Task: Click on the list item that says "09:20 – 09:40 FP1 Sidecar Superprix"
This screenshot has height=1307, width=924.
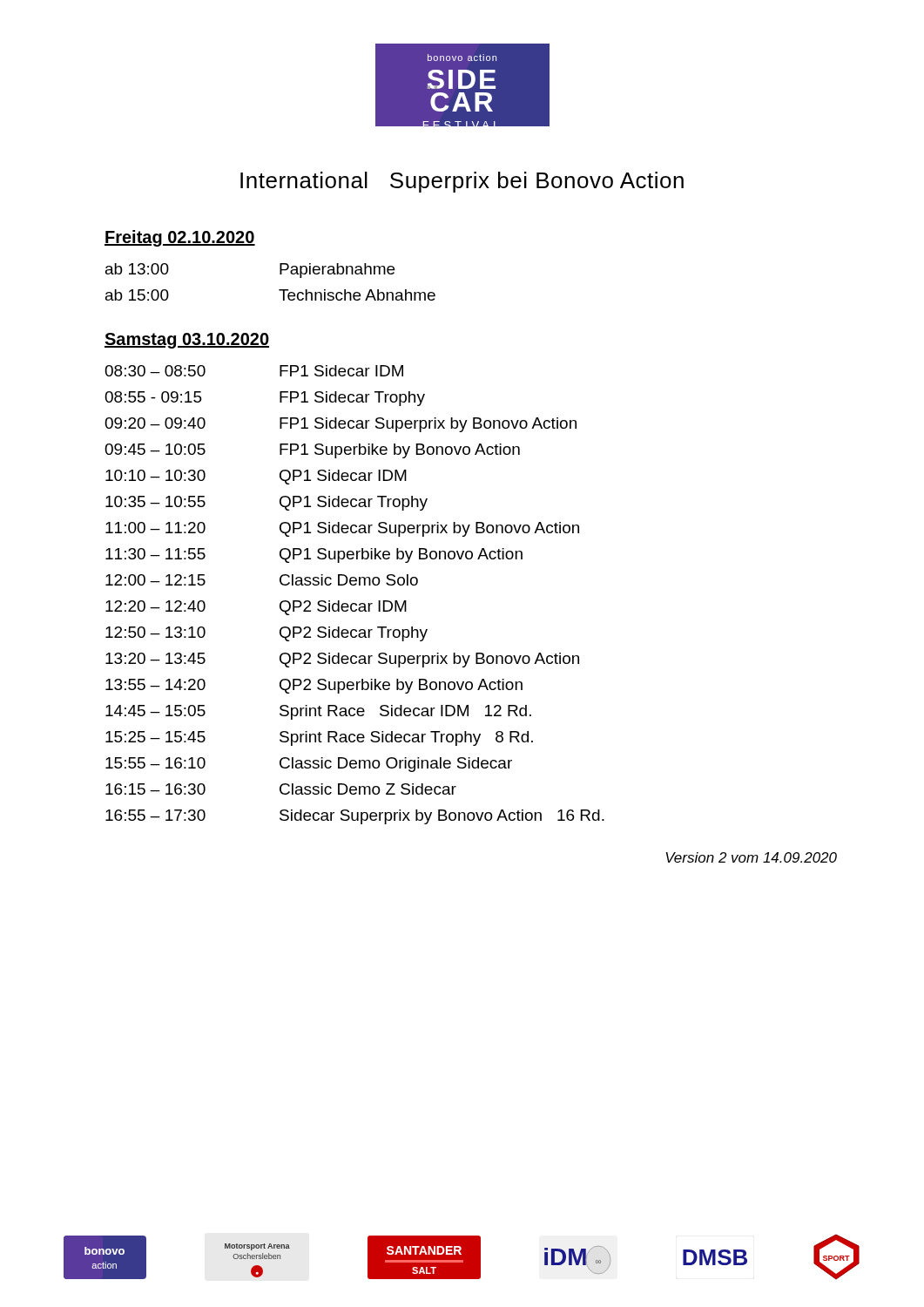Action: [341, 423]
